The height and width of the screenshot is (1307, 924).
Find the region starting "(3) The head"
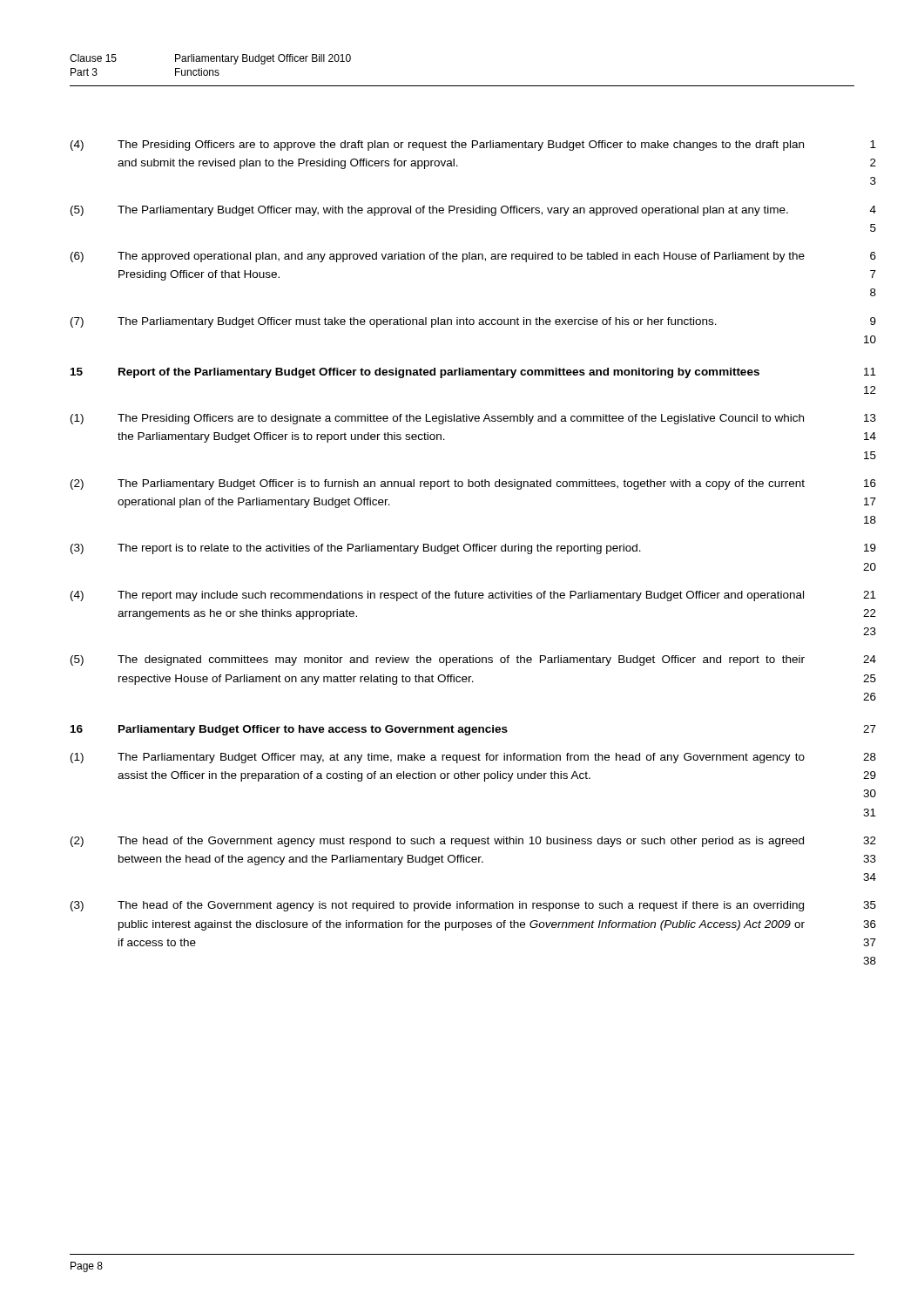pos(473,933)
